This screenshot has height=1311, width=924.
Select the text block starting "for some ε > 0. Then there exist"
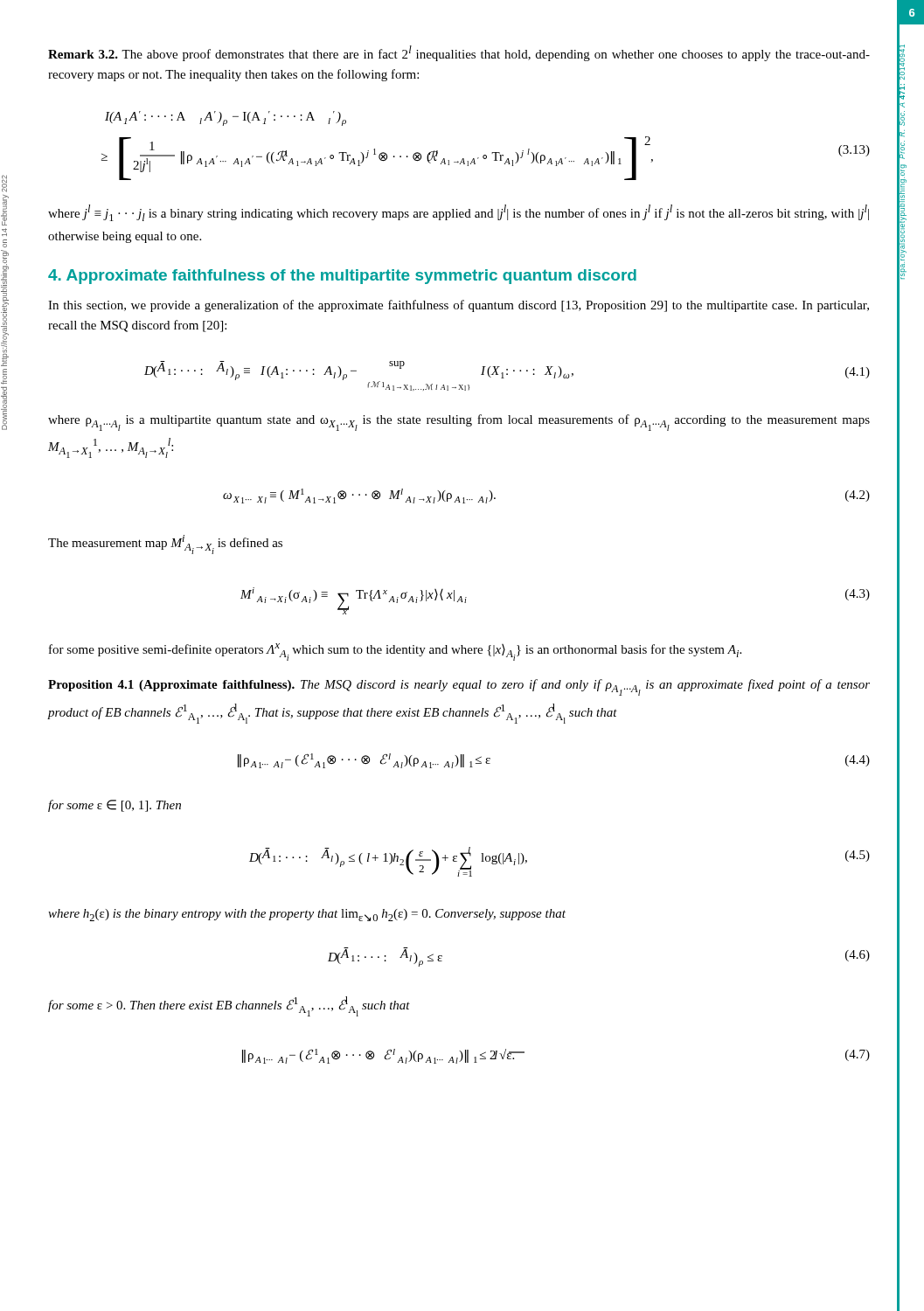click(x=229, y=1006)
